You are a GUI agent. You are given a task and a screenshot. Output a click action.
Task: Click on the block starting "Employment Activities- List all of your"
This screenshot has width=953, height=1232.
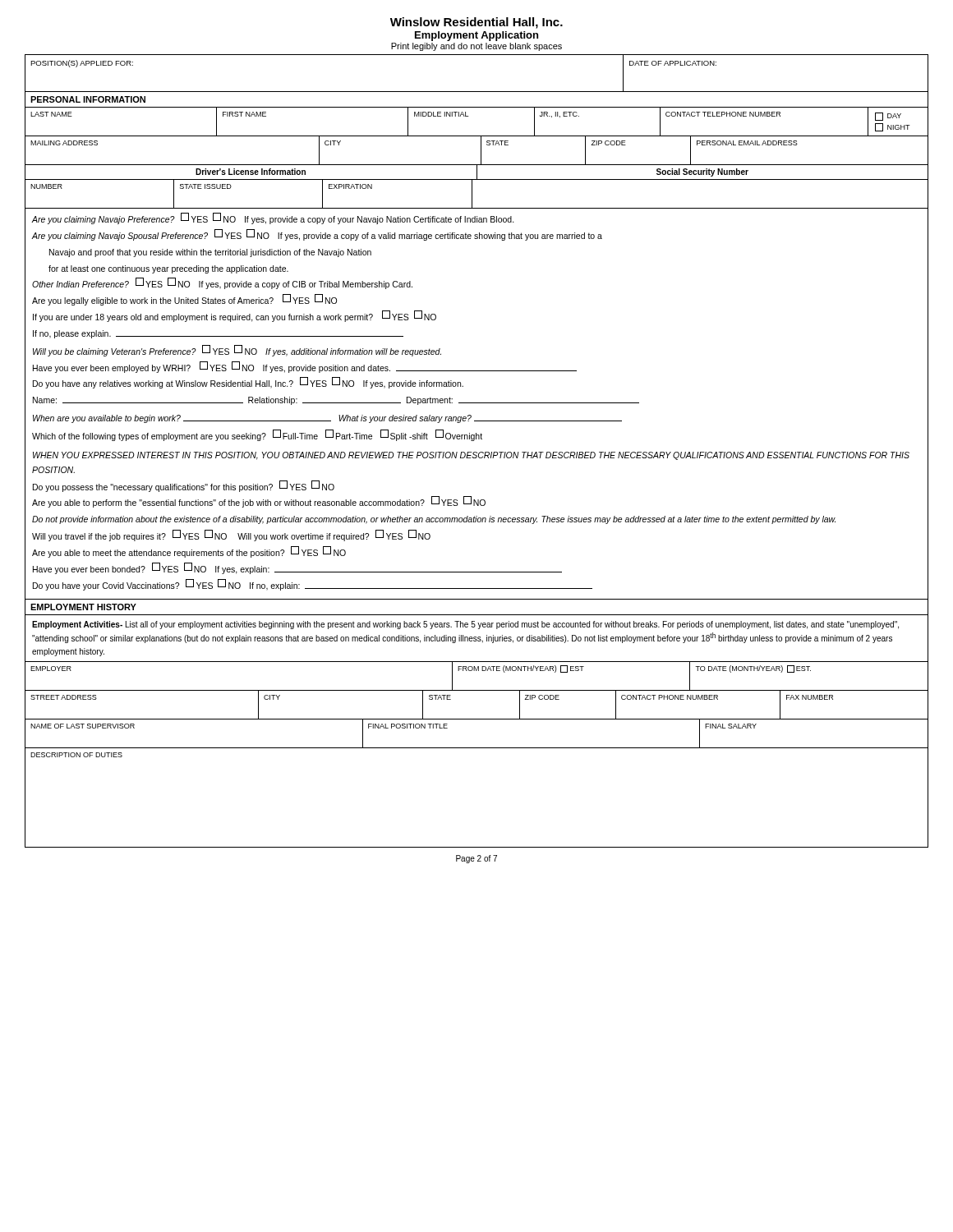click(x=466, y=638)
